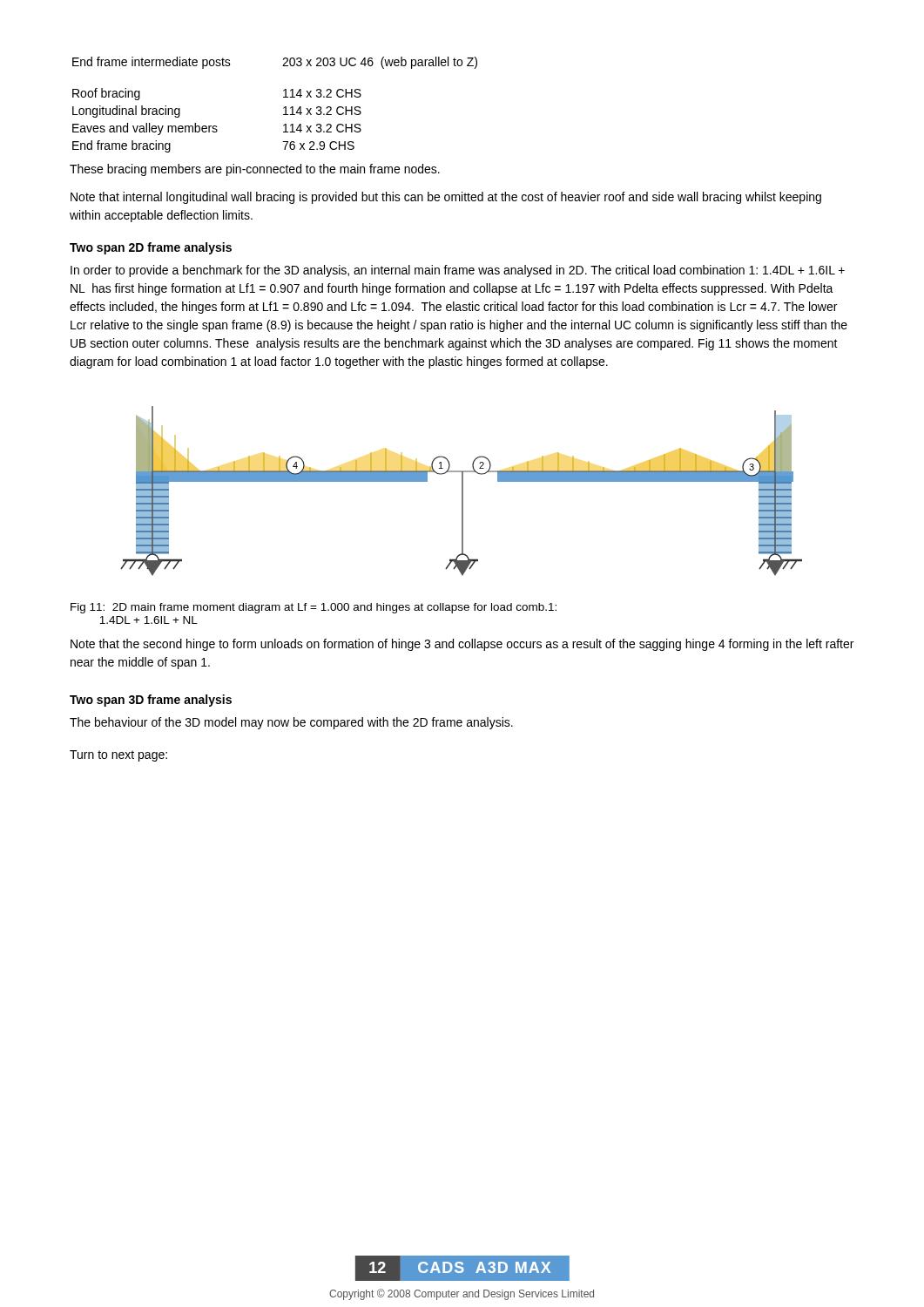Locate the text starting "The behaviour of"
This screenshot has width=924, height=1307.
[x=292, y=722]
